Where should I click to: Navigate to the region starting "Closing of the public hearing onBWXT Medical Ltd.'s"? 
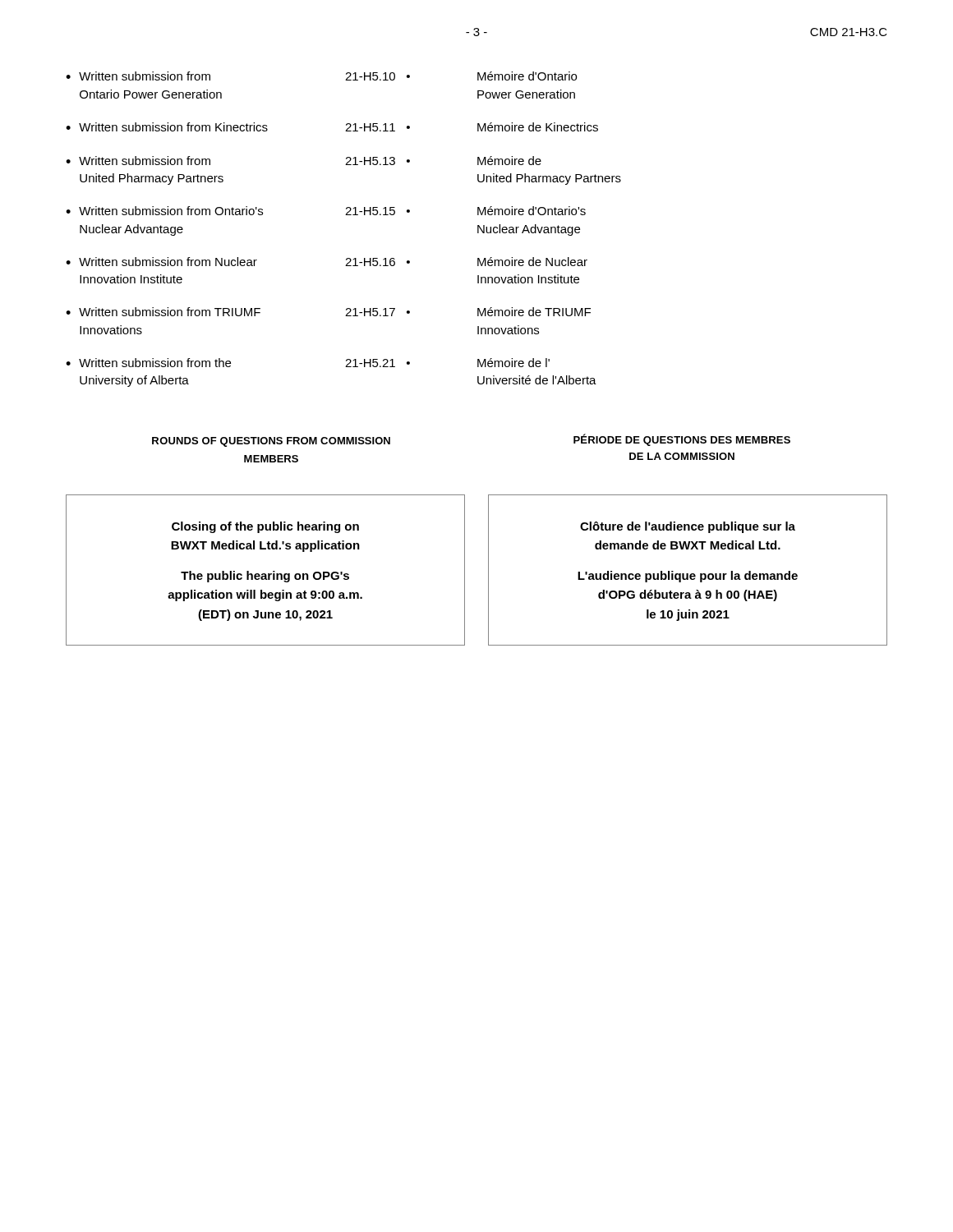click(265, 570)
